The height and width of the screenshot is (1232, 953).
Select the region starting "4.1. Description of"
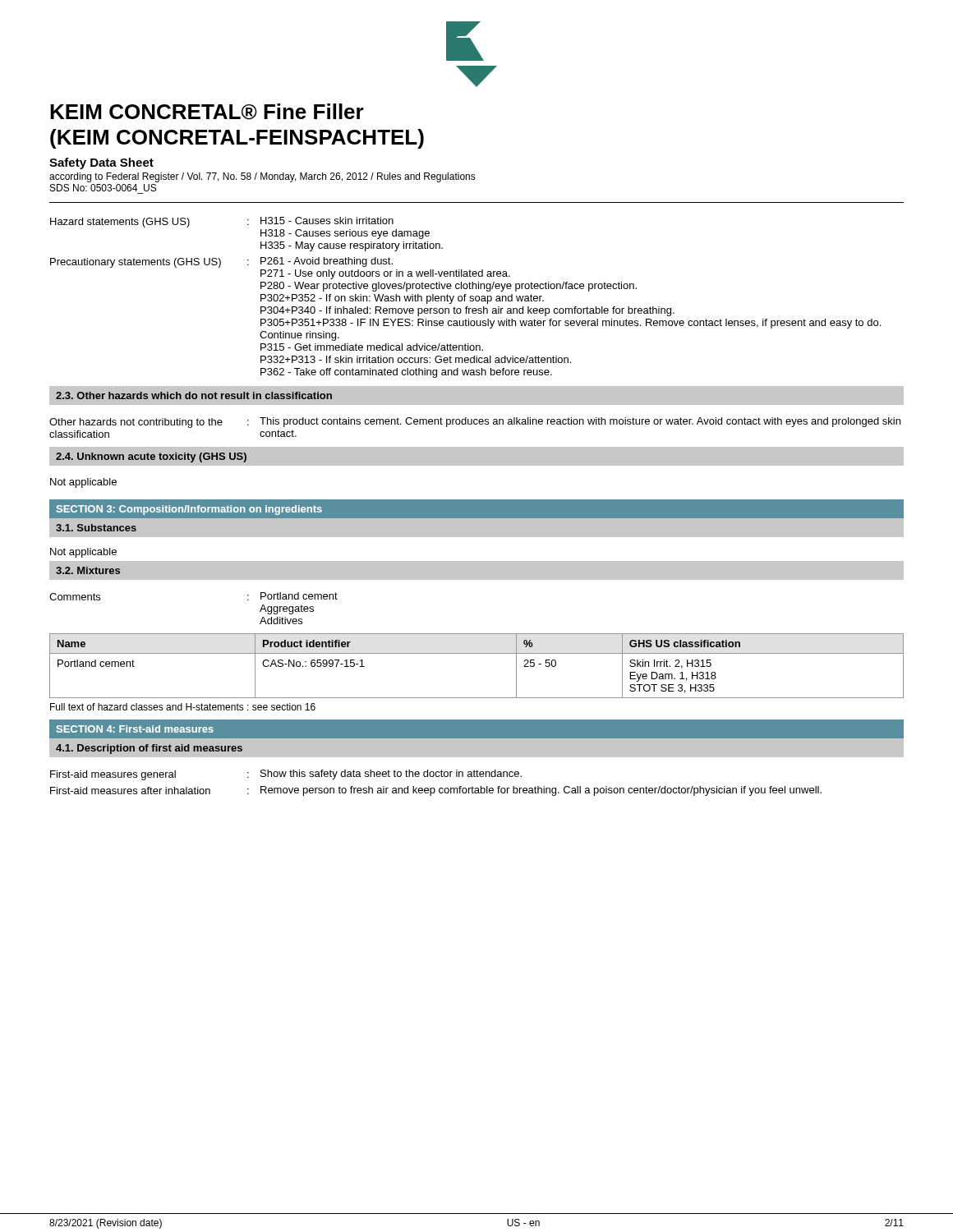pos(149,748)
